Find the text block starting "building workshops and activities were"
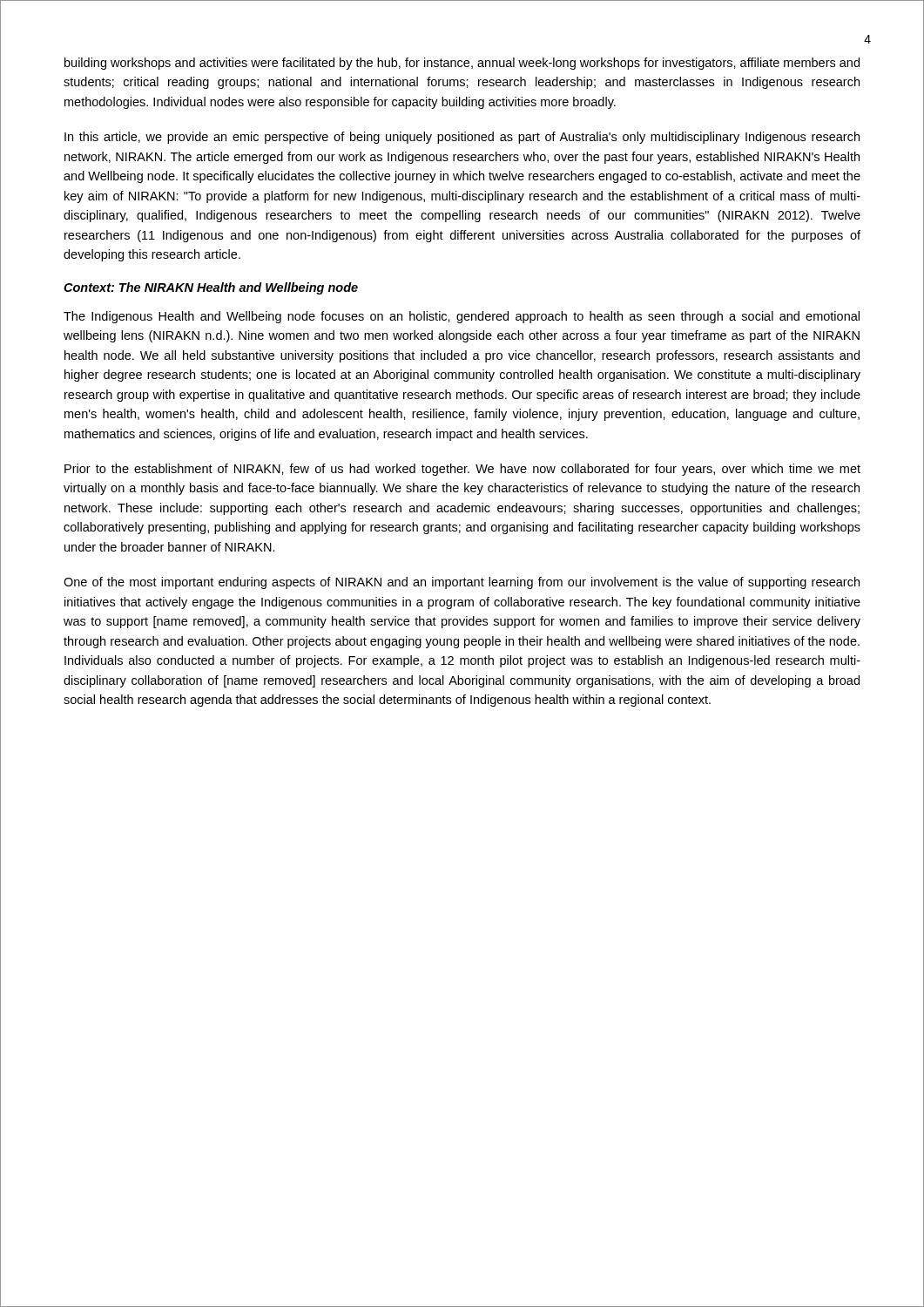Image resolution: width=924 pixels, height=1307 pixels. 462,82
